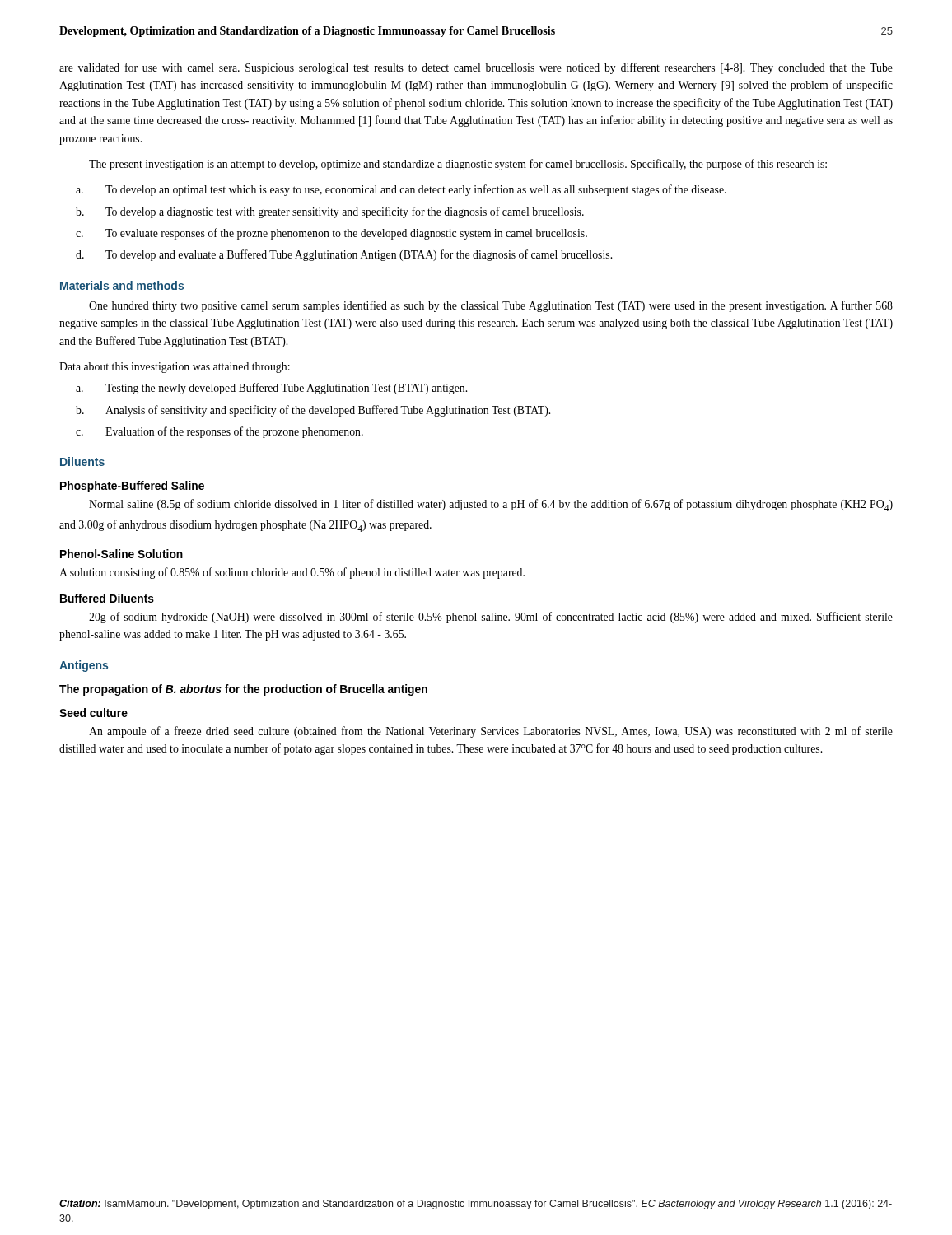Image resolution: width=952 pixels, height=1235 pixels.
Task: Find the region starting "a. To develop an optimal test which is"
Action: [476, 190]
